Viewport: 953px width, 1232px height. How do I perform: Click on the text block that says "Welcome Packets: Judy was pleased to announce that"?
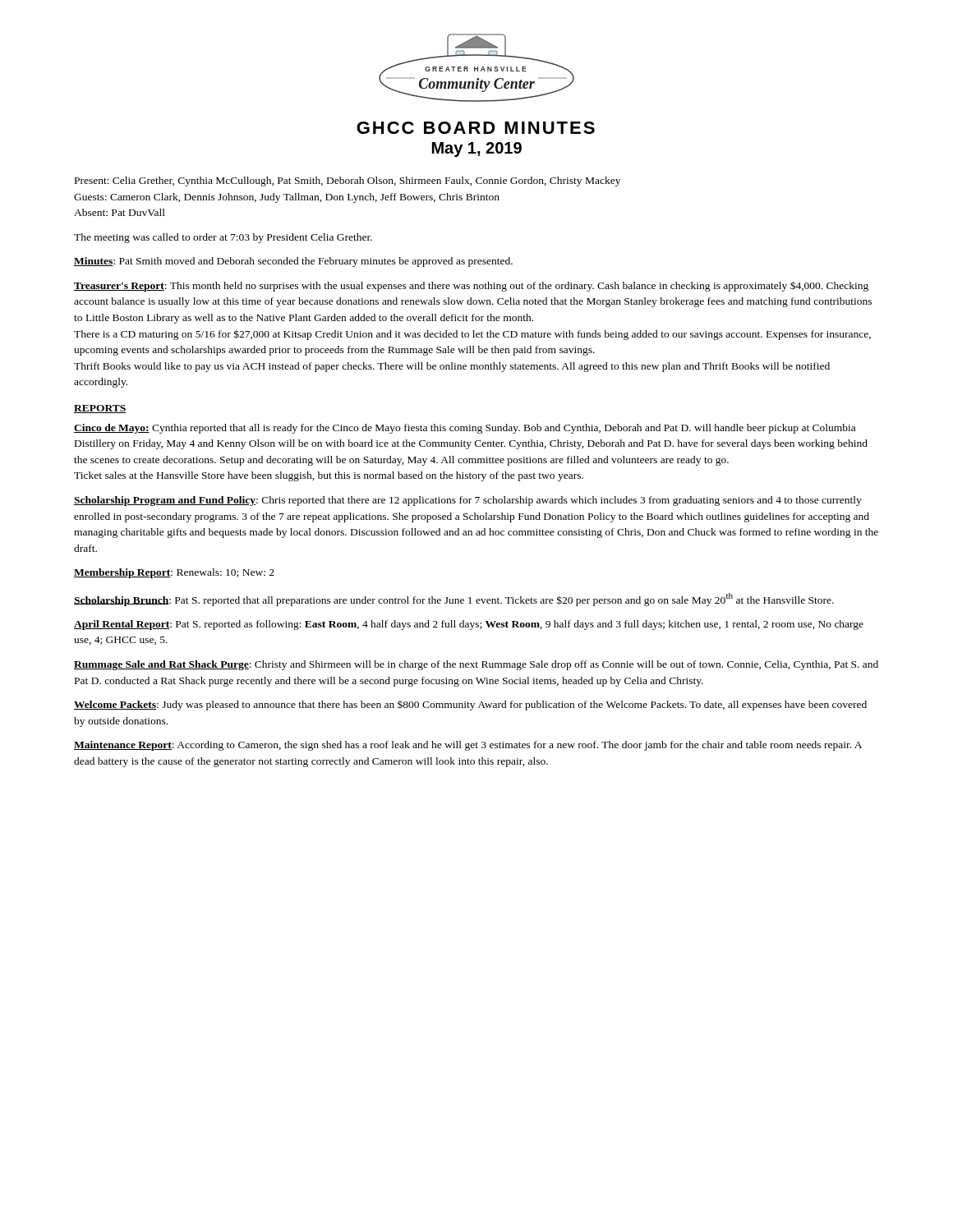476,713
